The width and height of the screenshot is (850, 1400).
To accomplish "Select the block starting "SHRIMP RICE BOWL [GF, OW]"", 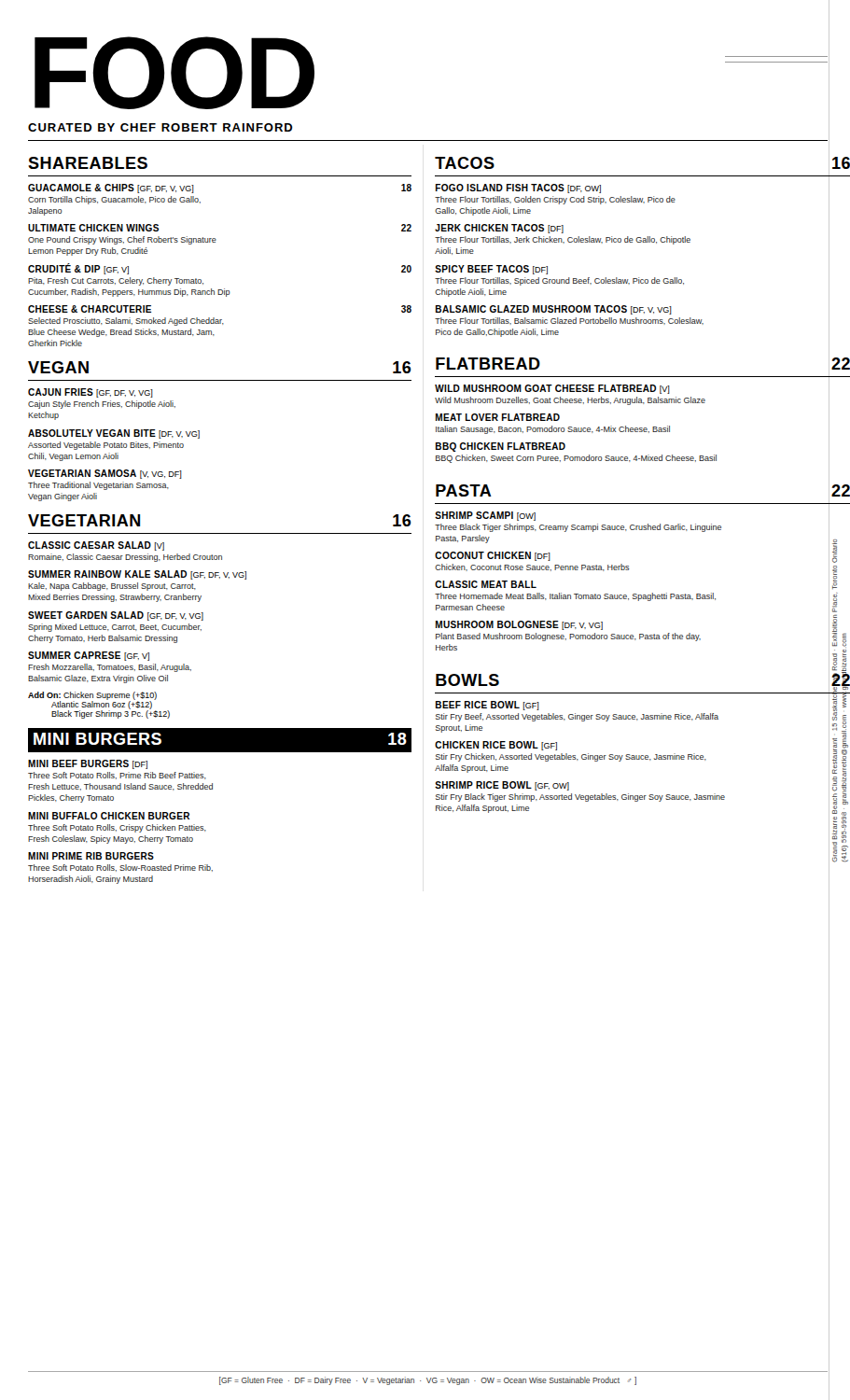I will coord(643,797).
